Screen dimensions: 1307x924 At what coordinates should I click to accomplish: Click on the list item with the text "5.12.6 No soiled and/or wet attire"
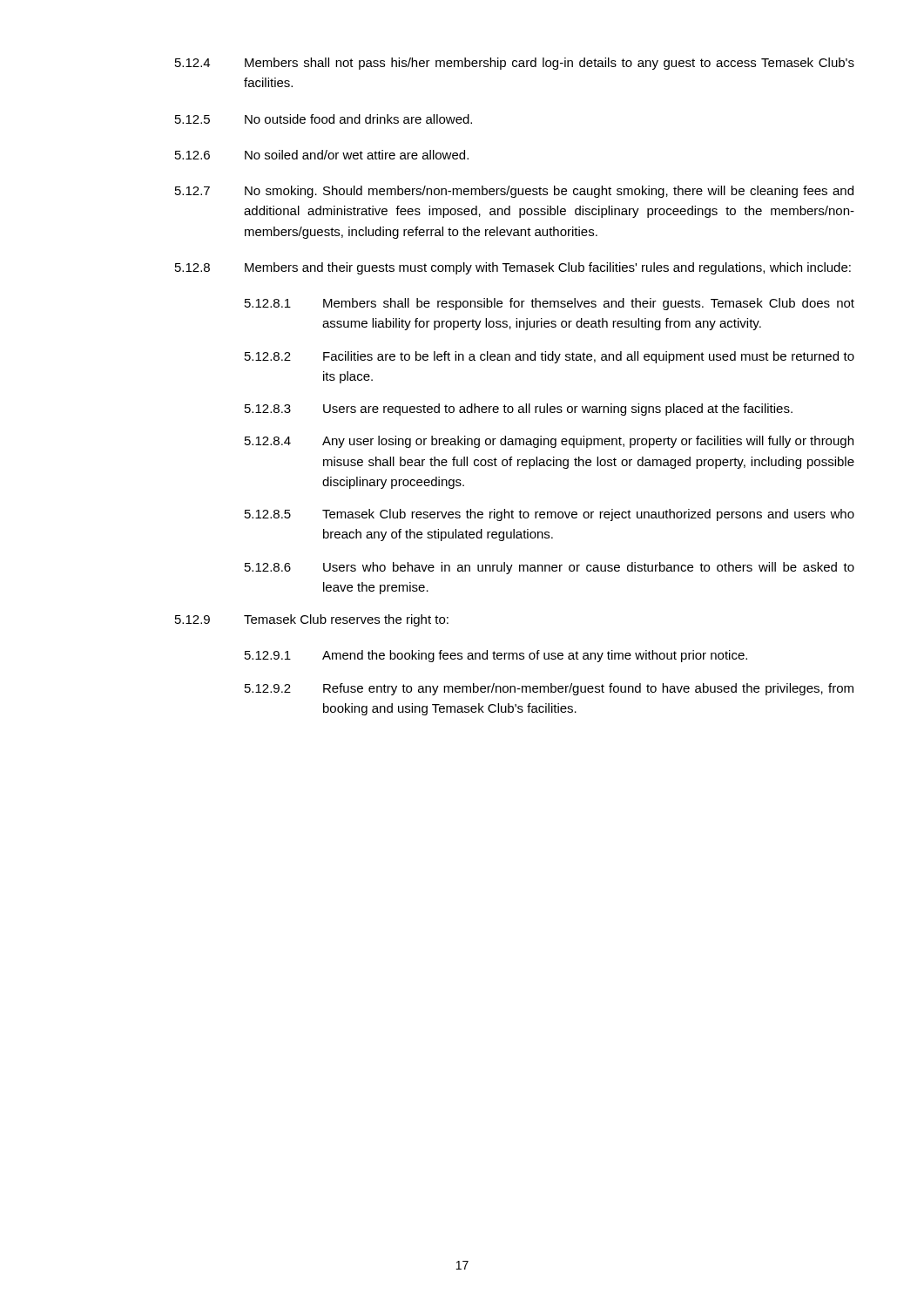(322, 155)
